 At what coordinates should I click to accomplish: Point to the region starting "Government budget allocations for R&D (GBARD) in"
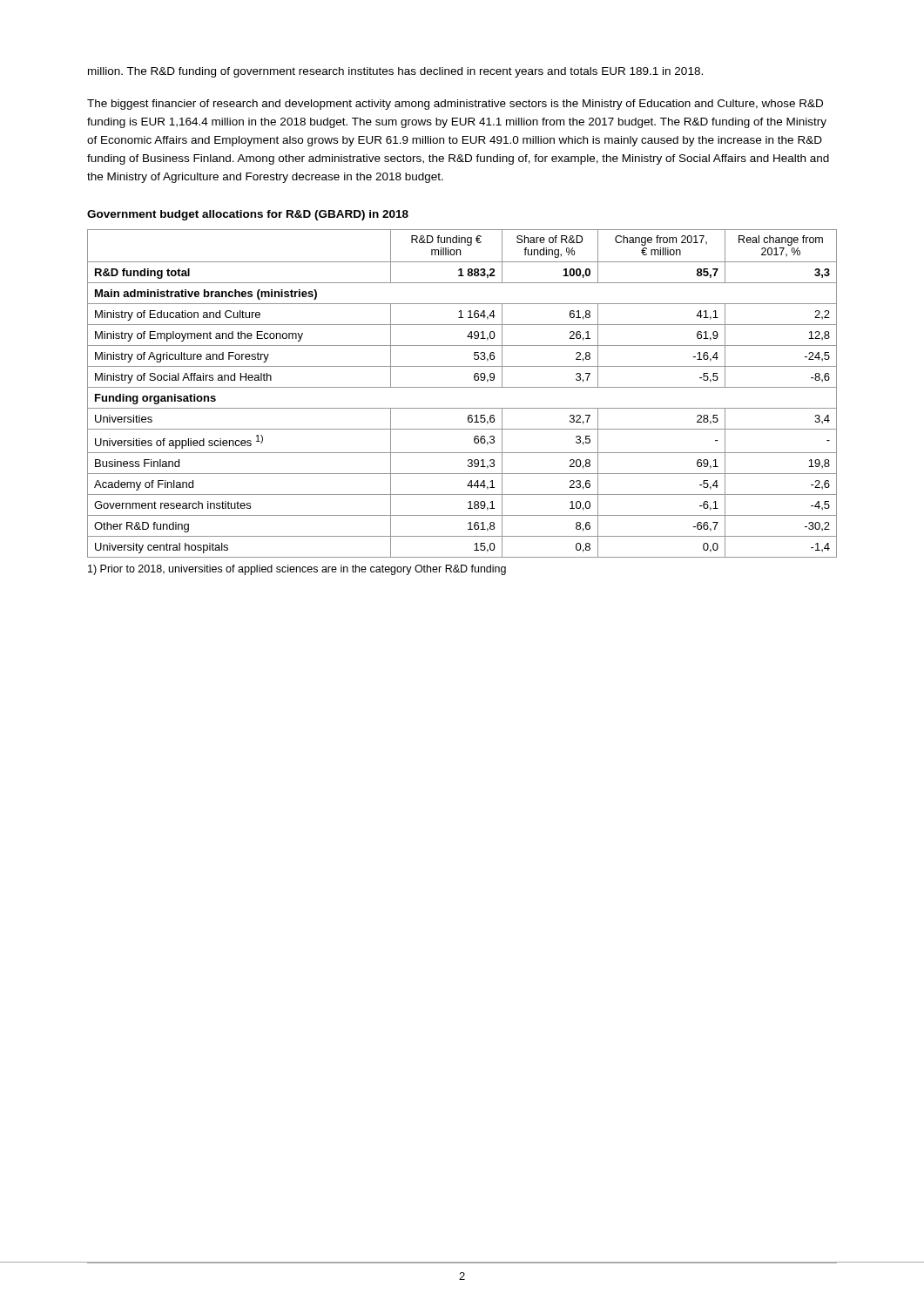click(x=248, y=214)
